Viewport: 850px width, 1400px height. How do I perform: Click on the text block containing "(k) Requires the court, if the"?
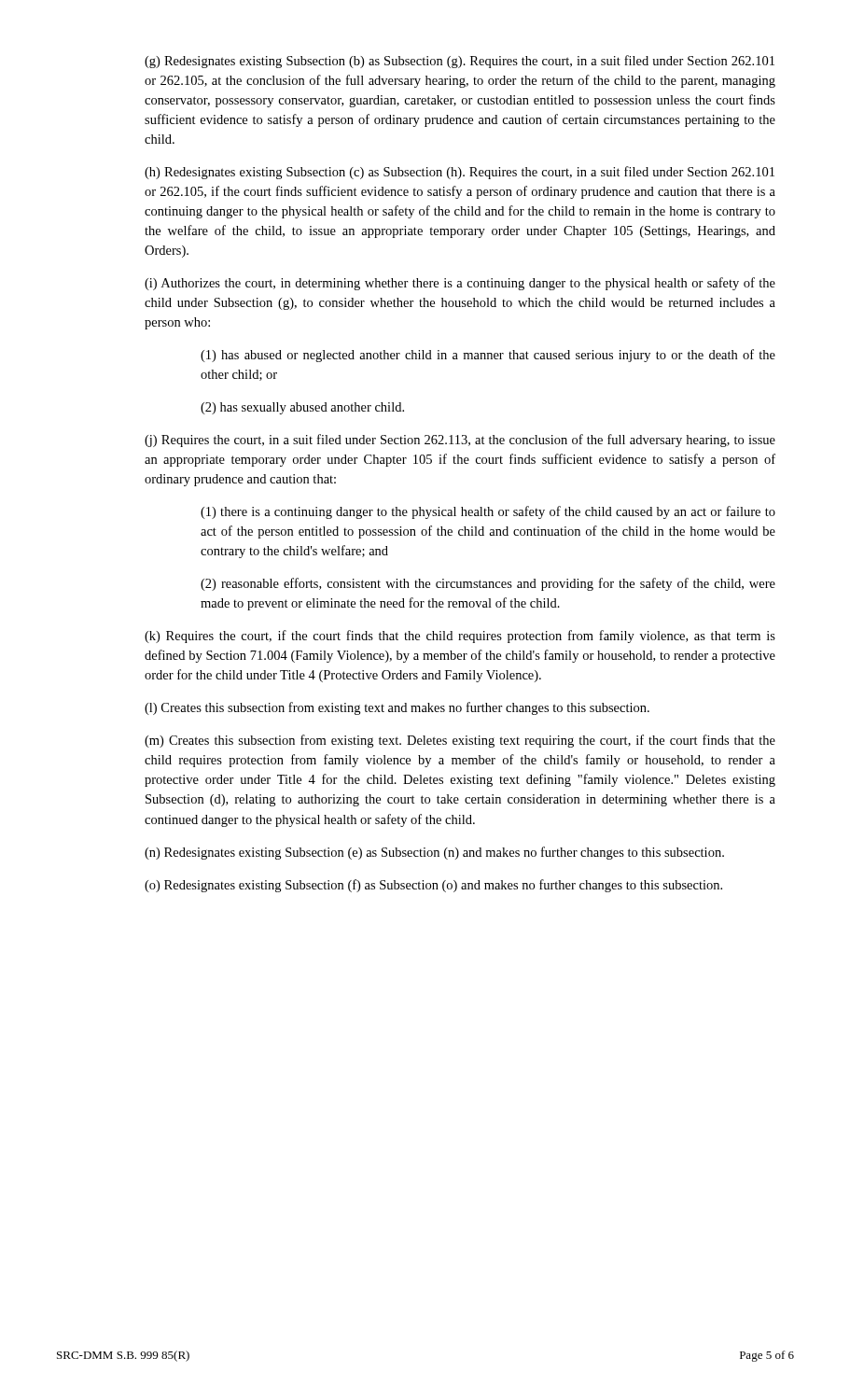click(x=460, y=656)
